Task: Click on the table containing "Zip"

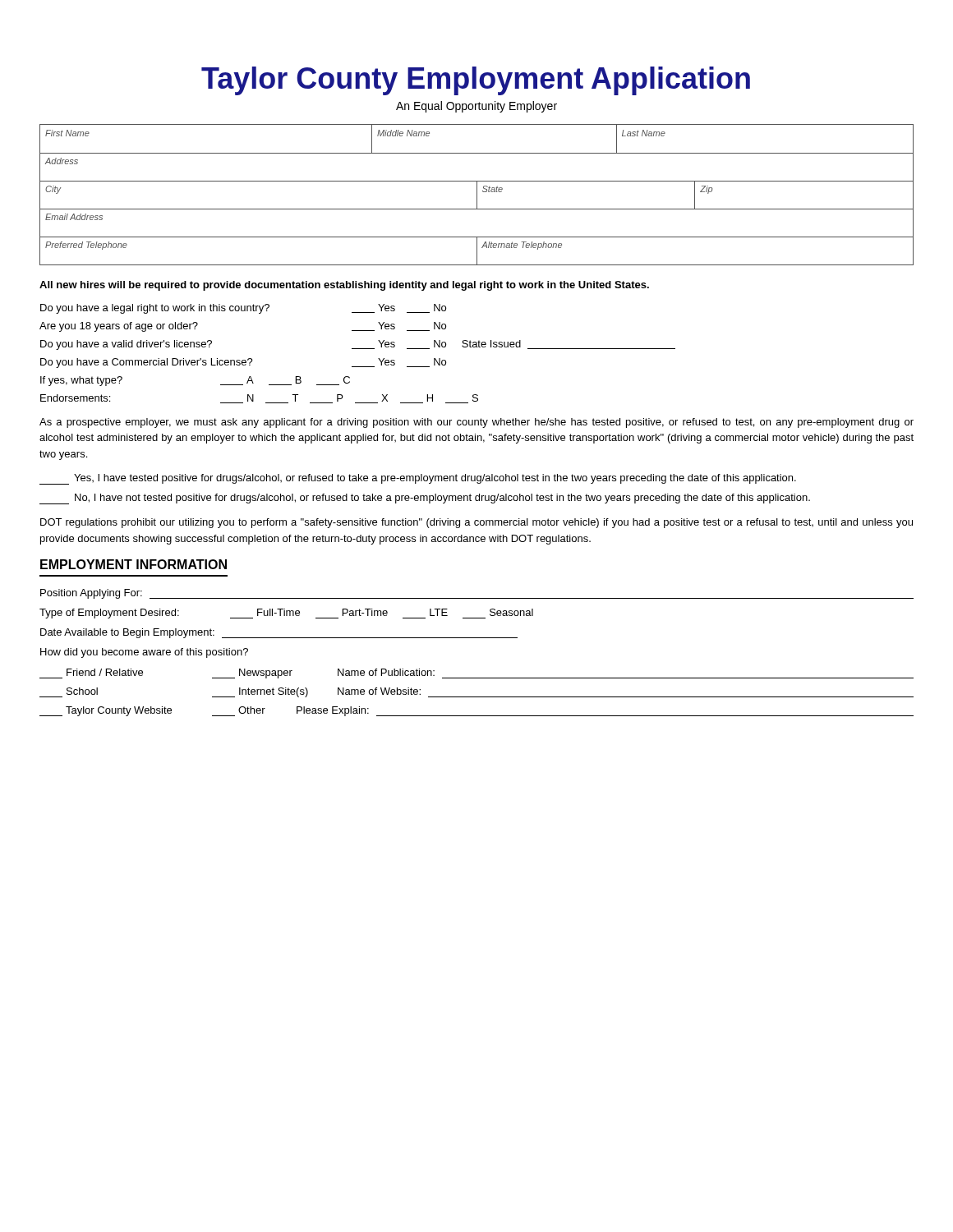Action: pos(476,195)
